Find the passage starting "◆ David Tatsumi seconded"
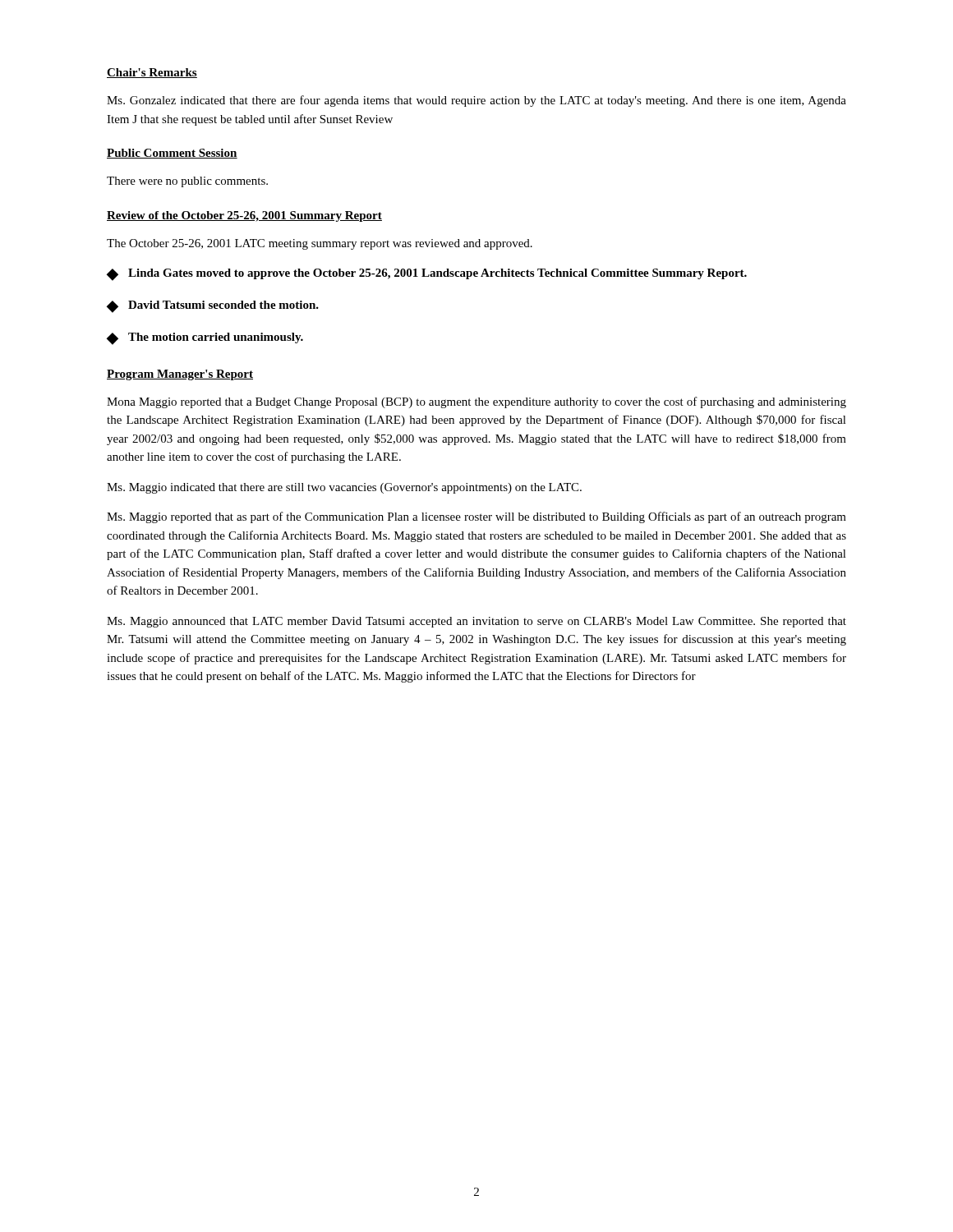This screenshot has width=953, height=1232. point(213,306)
